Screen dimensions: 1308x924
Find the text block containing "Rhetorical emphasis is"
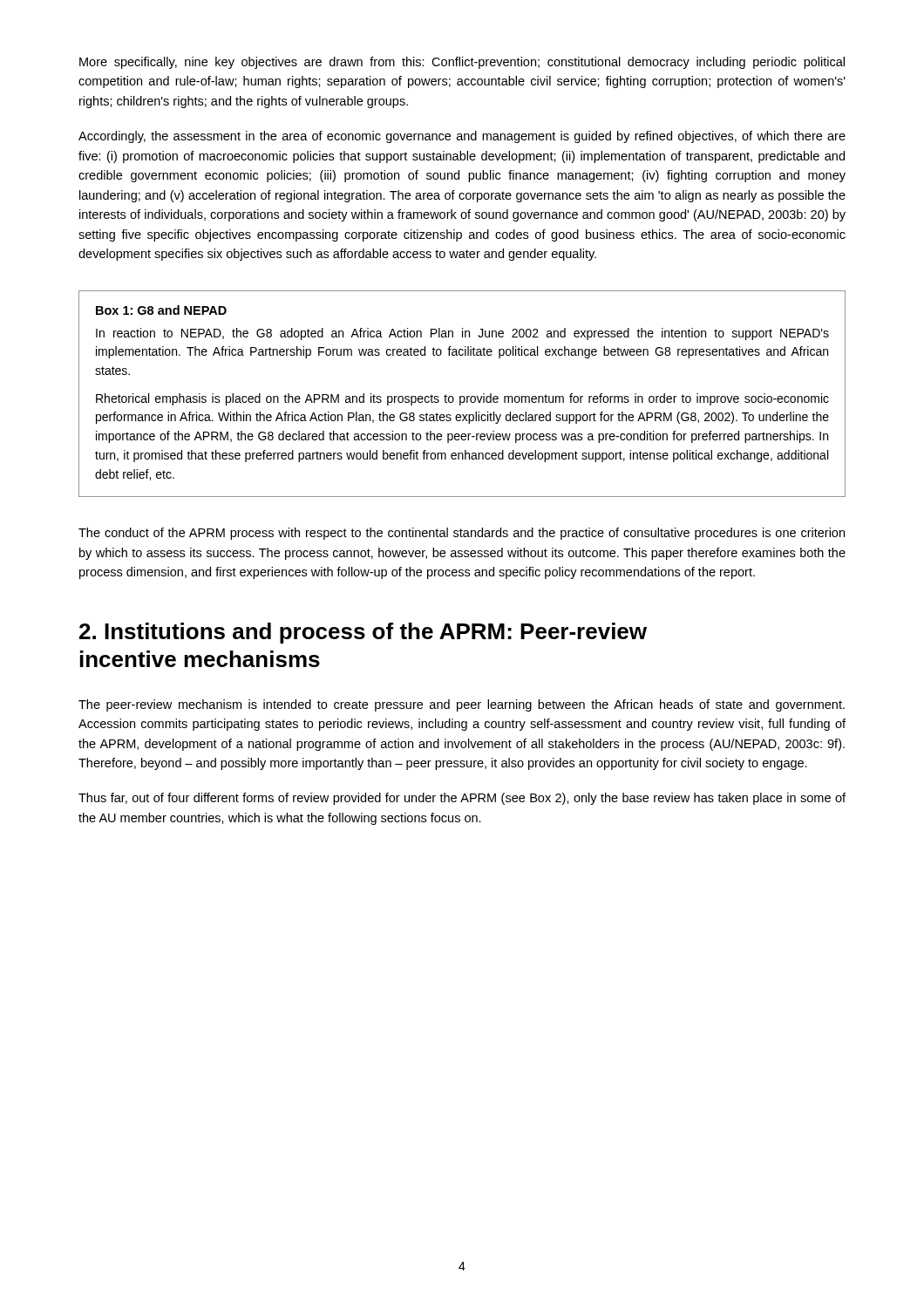tap(462, 436)
